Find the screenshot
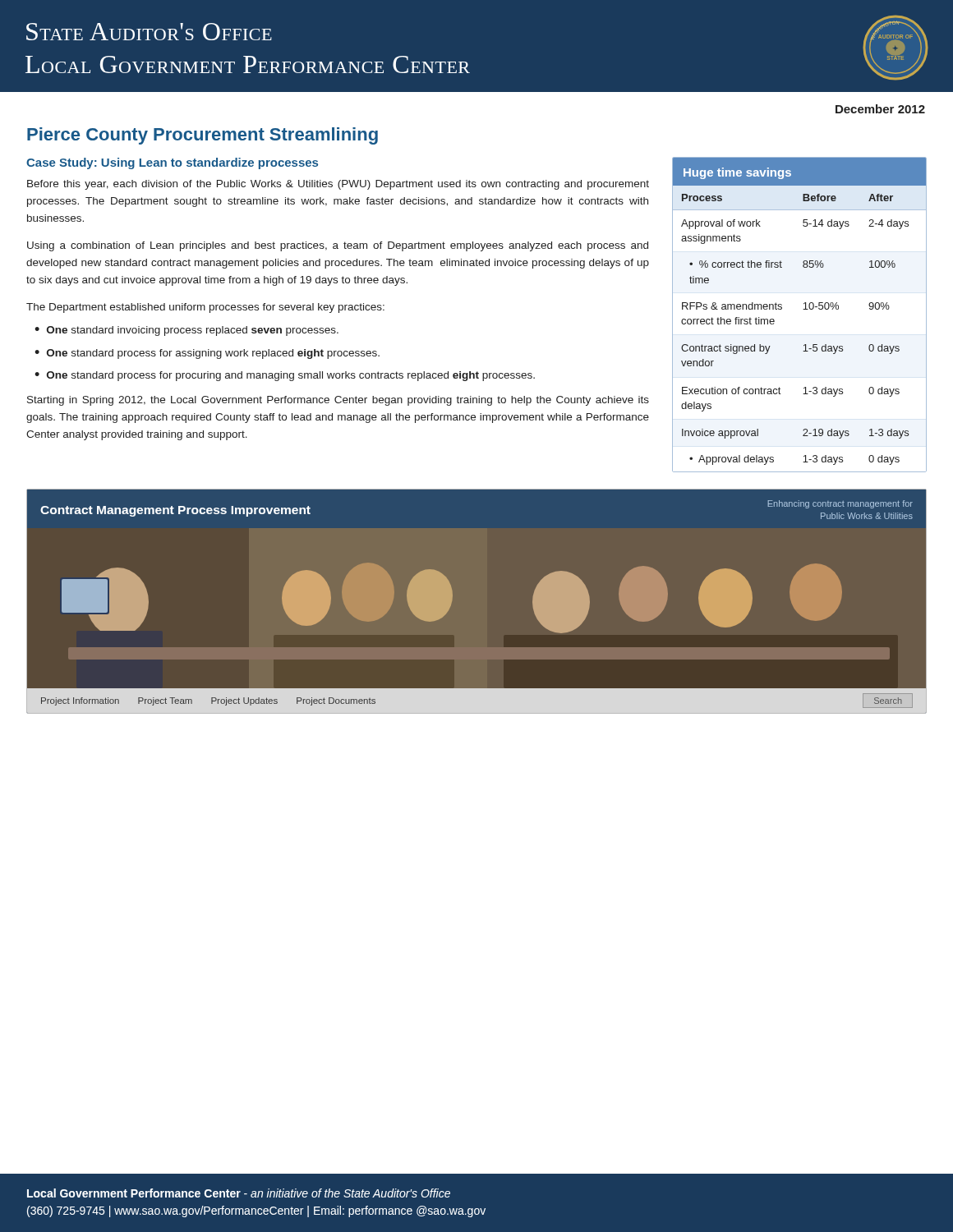This screenshot has height=1232, width=953. (476, 601)
